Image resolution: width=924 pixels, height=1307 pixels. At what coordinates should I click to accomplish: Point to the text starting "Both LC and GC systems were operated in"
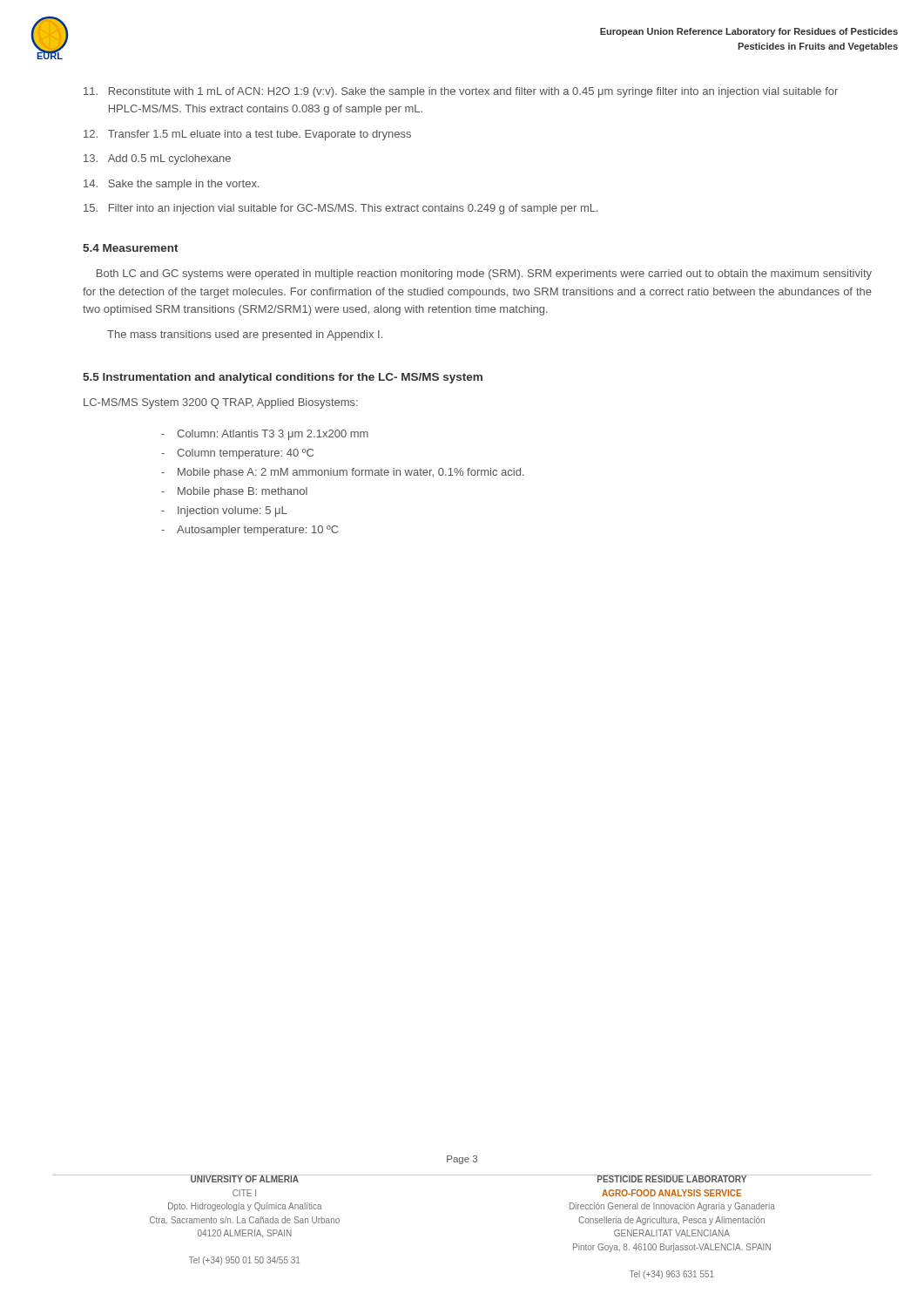(477, 291)
